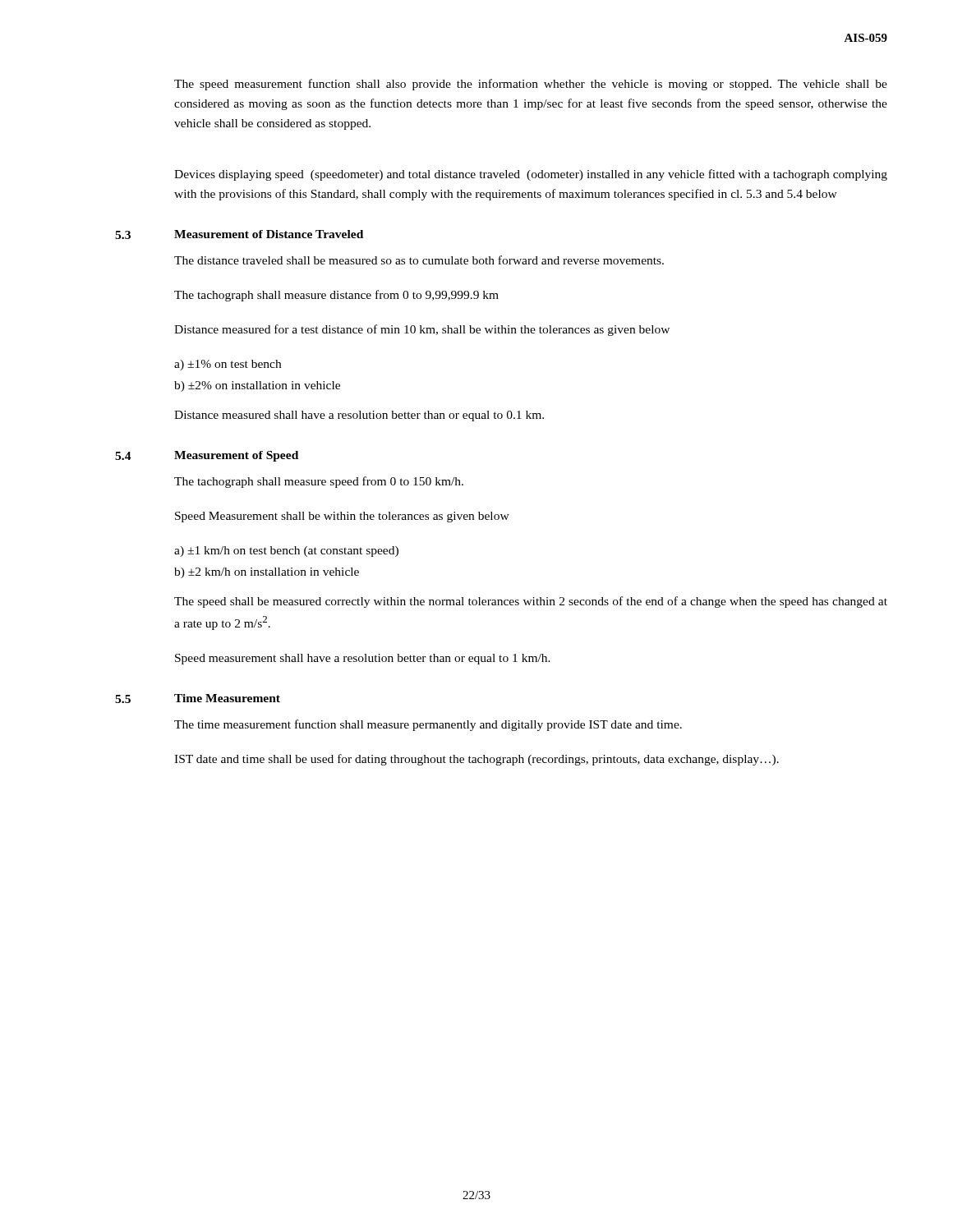This screenshot has width=953, height=1232.
Task: Select the text starting "a) ±1% on test bench"
Action: click(228, 364)
